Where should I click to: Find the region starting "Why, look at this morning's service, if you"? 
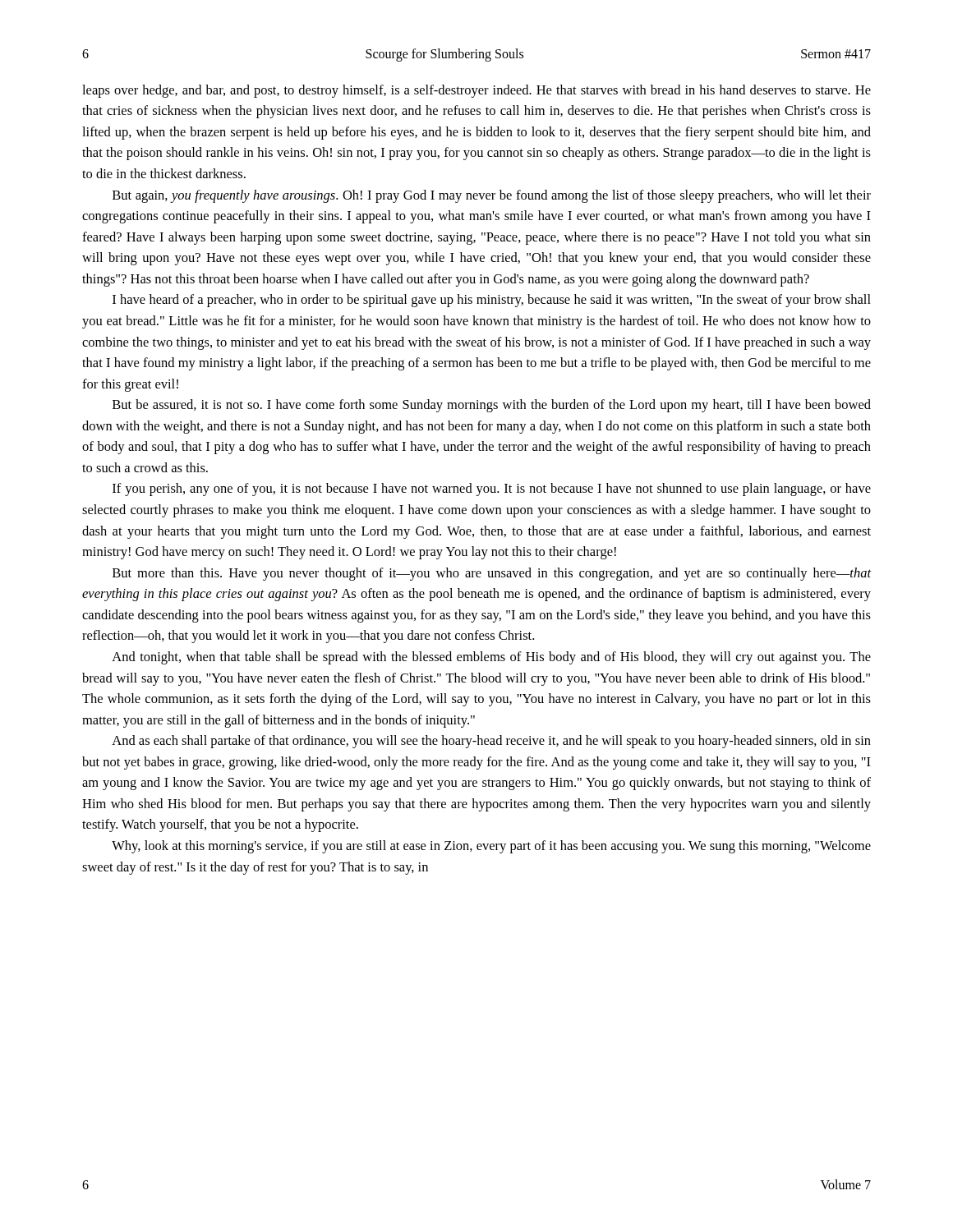point(476,856)
